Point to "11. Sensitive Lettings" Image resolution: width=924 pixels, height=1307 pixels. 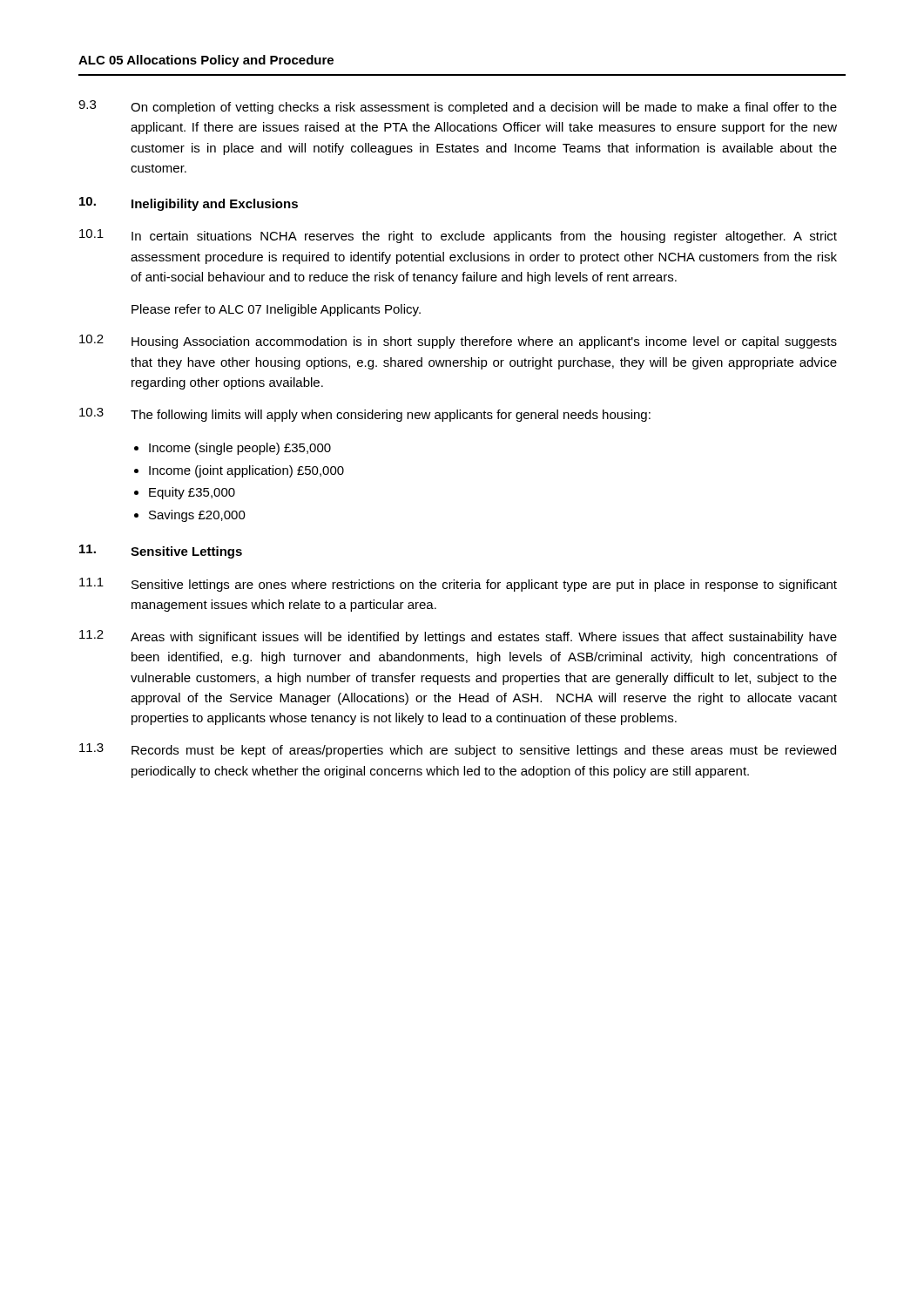pos(161,552)
